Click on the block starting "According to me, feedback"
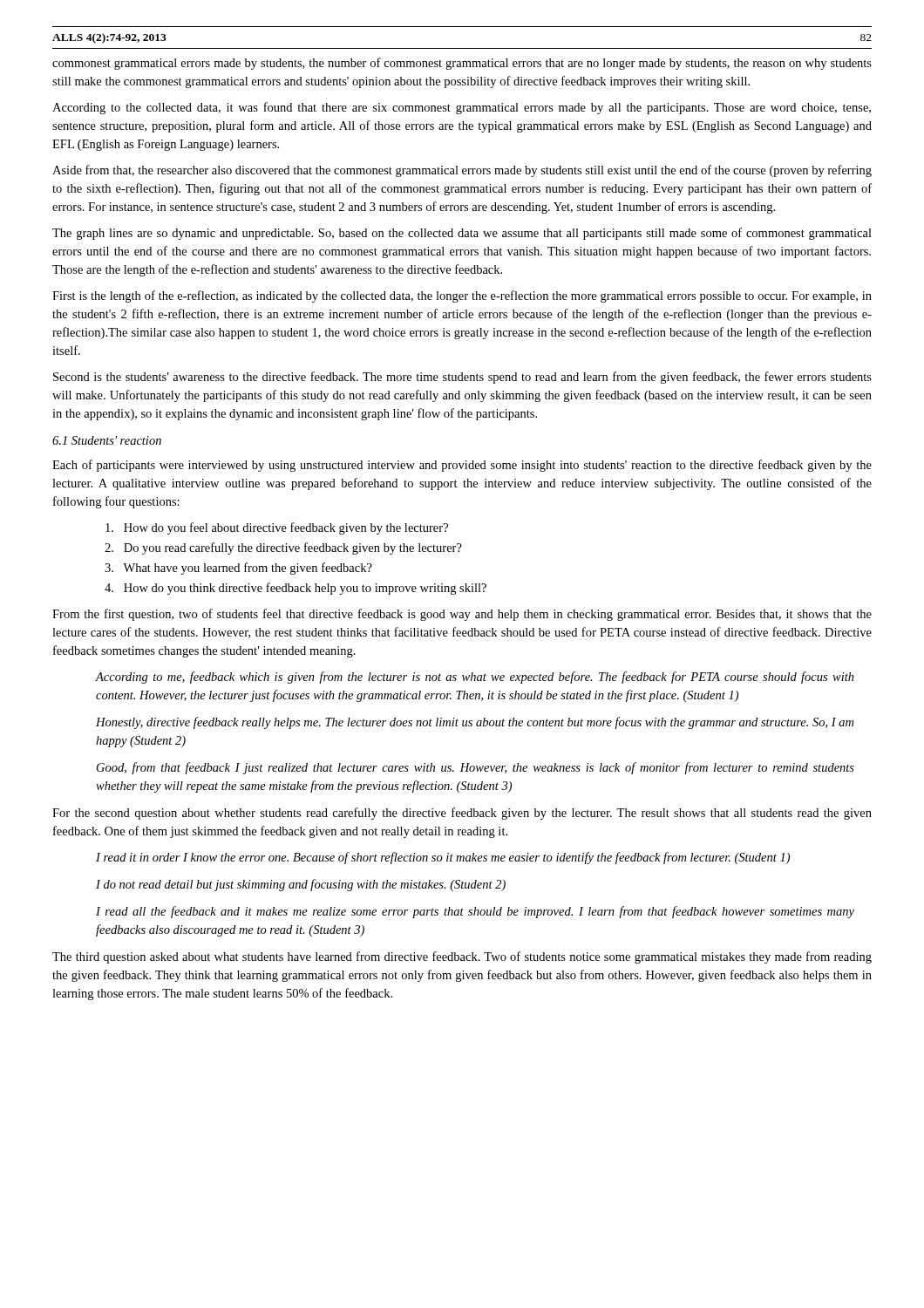 475,686
